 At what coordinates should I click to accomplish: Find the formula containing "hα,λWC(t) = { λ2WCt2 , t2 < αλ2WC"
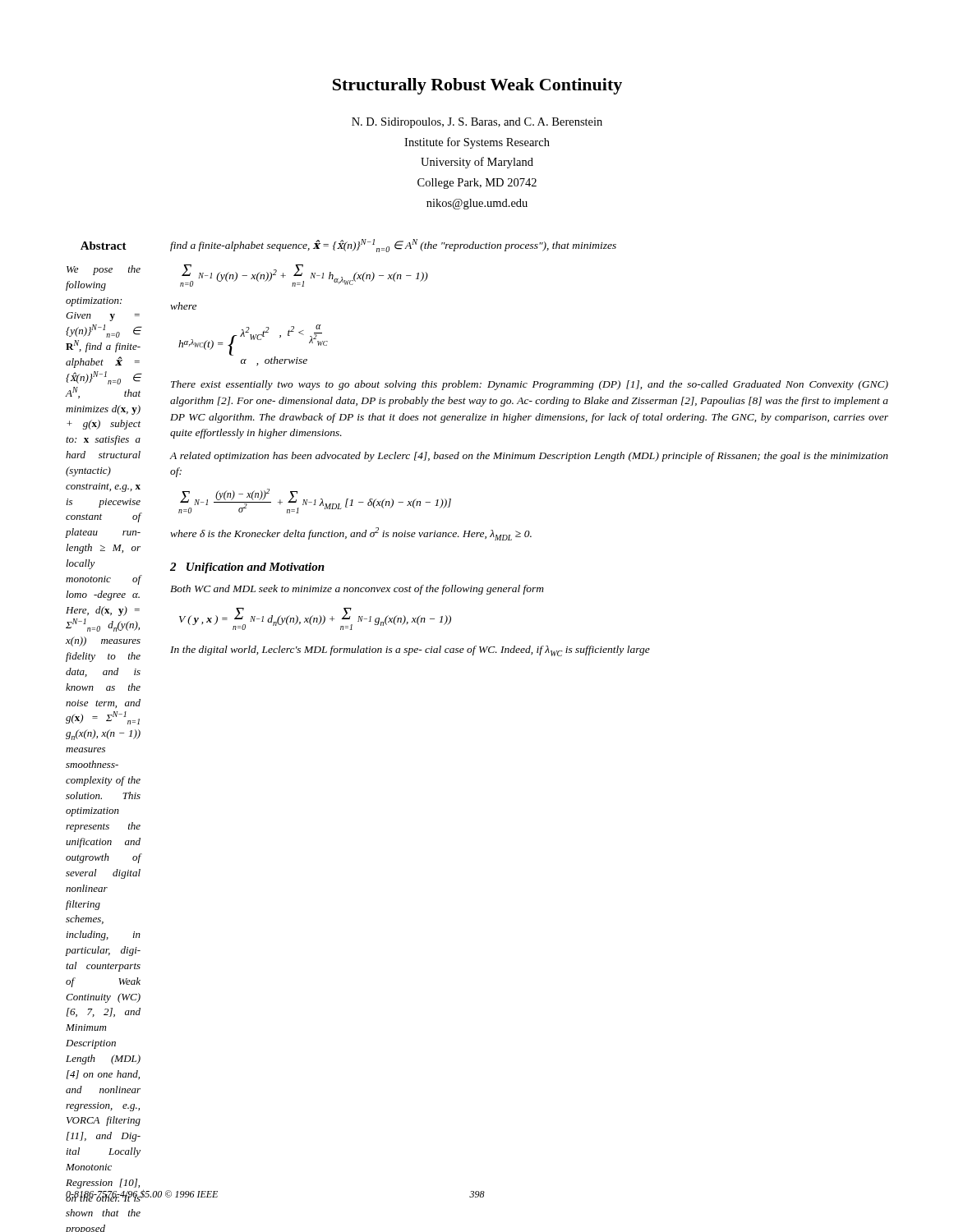(x=254, y=344)
